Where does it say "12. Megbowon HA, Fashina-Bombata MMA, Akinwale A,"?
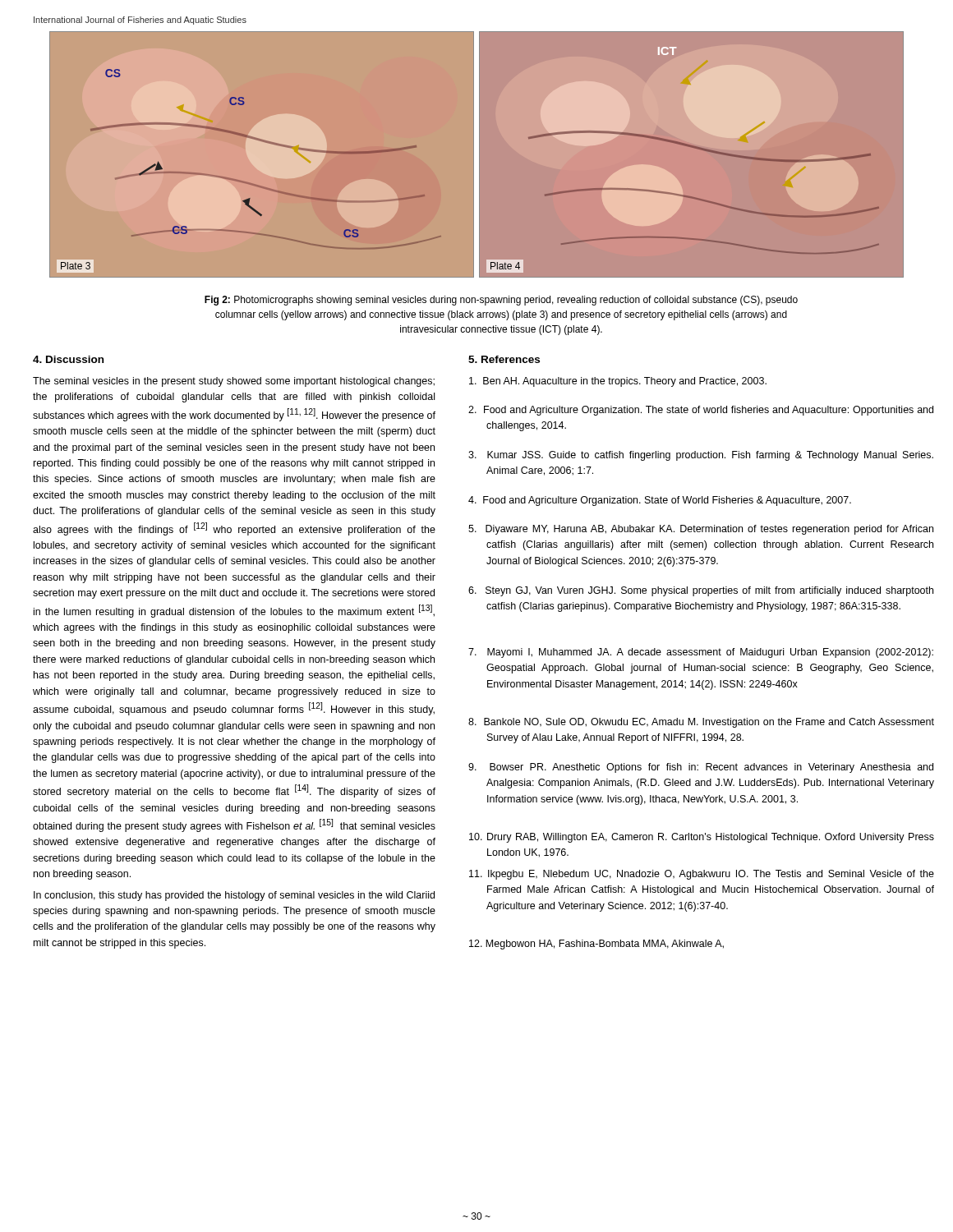 click(x=596, y=944)
